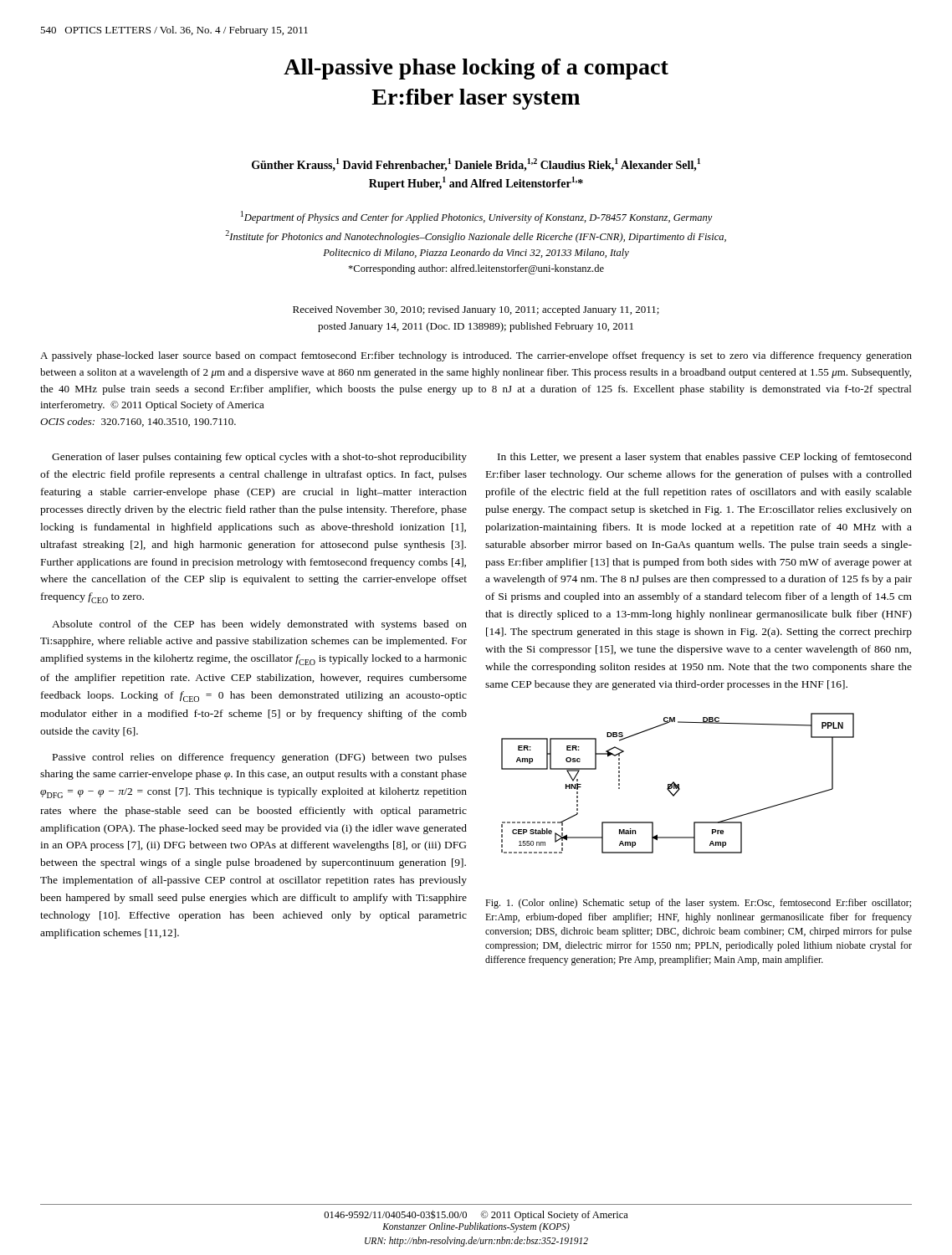
Task: Locate the text block that reads "In this Letter, we present a laser system"
Action: point(699,571)
